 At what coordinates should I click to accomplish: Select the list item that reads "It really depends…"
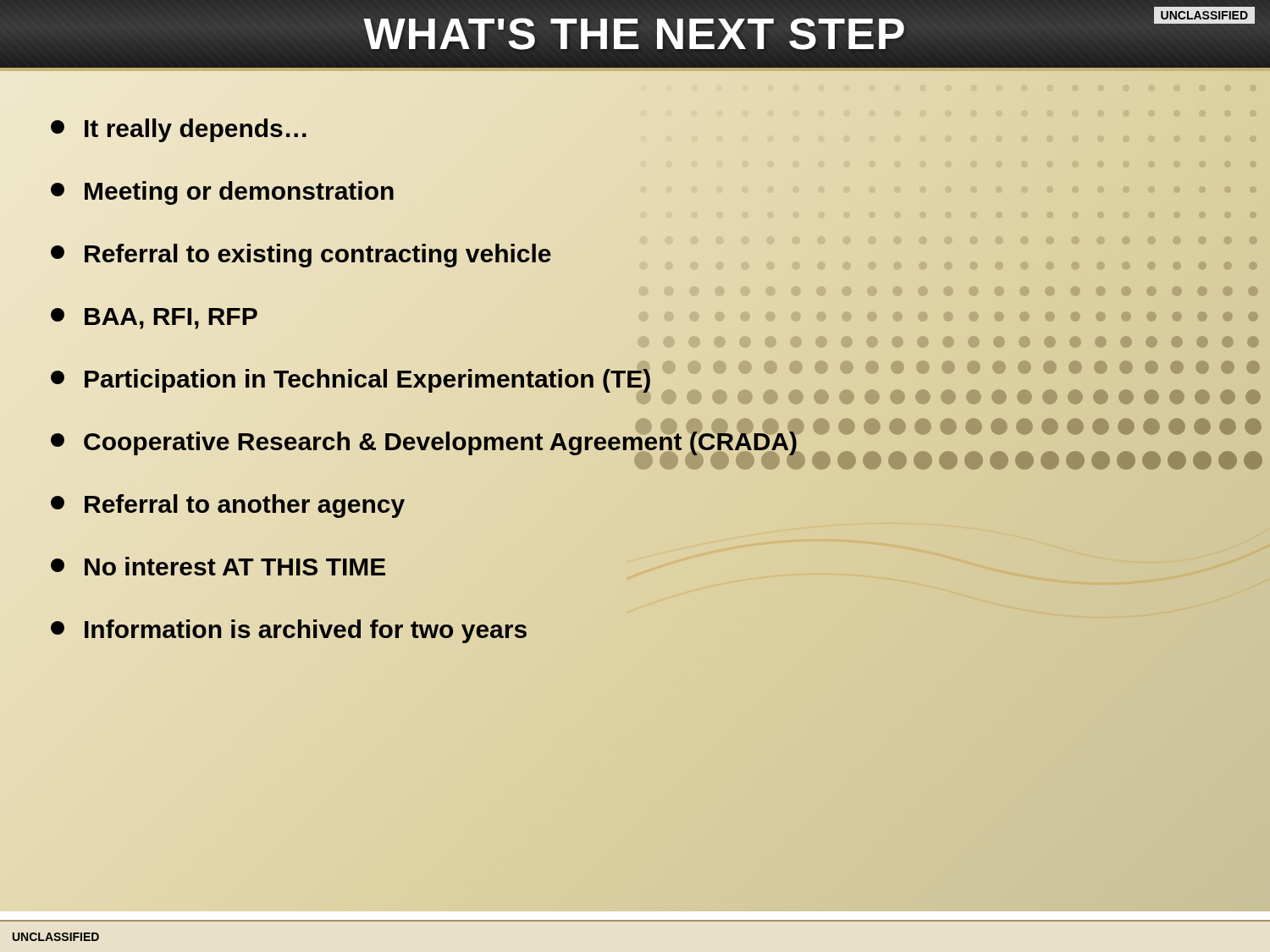180,129
